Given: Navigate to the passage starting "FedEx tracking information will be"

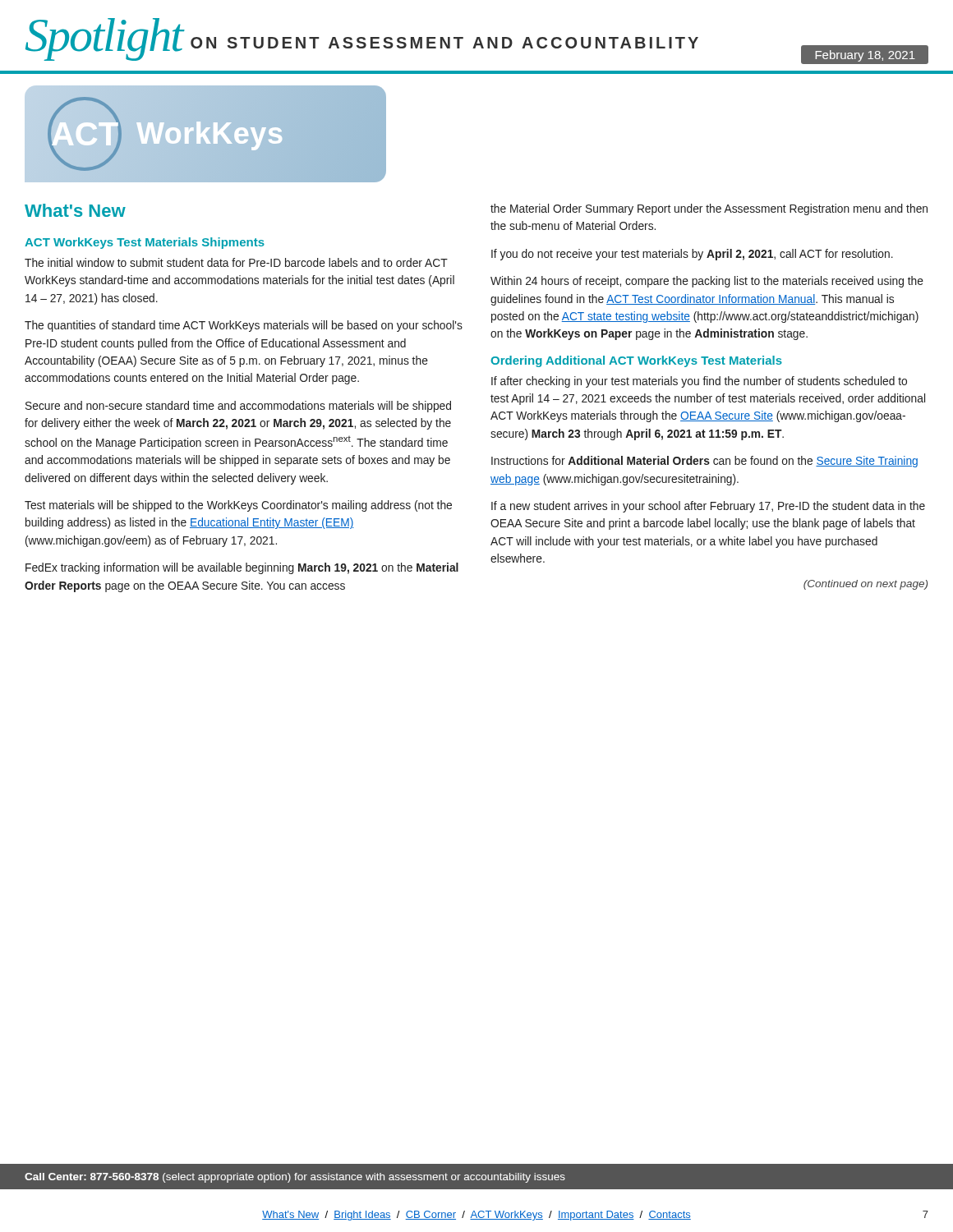Looking at the screenshot, I should click(242, 577).
